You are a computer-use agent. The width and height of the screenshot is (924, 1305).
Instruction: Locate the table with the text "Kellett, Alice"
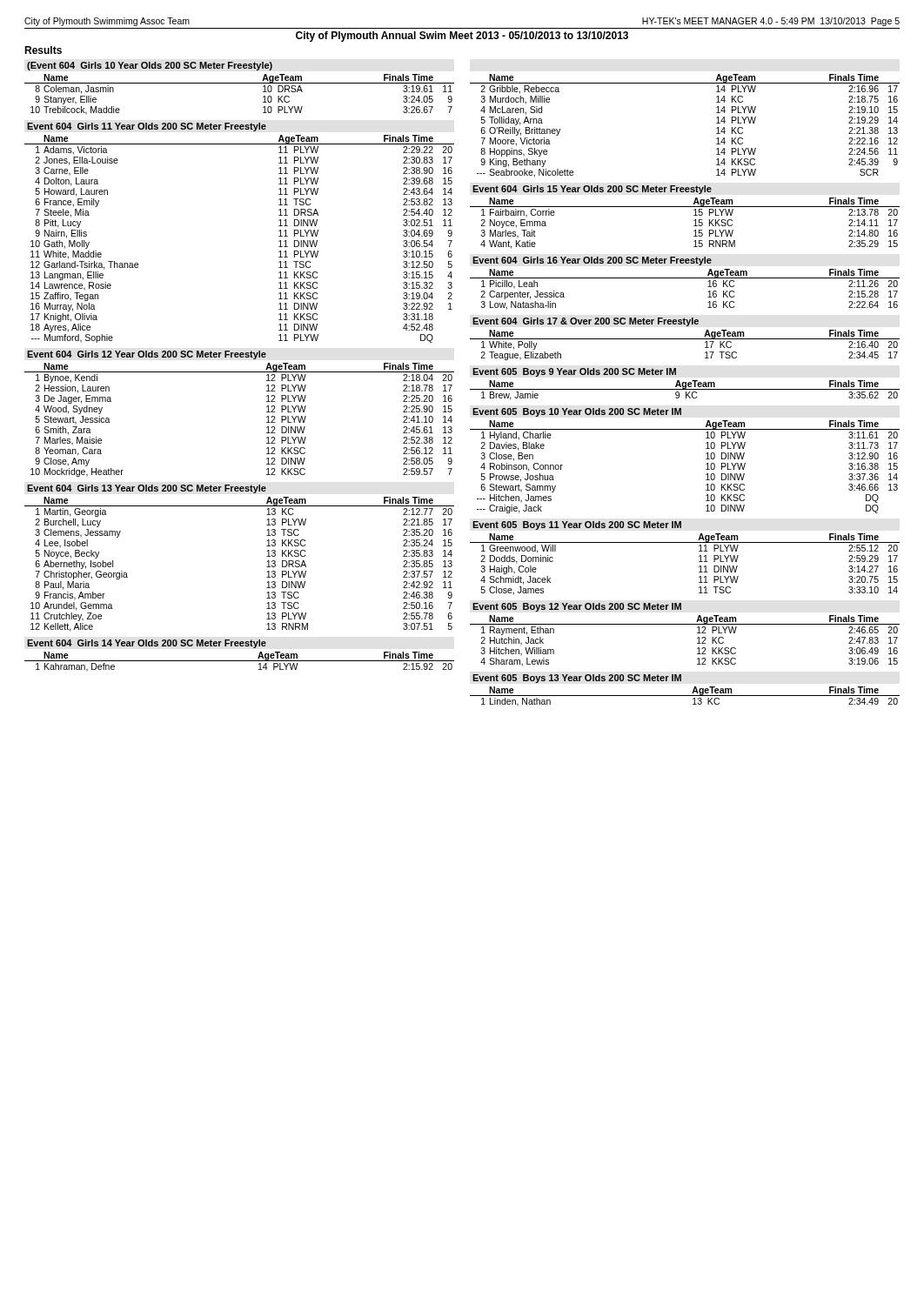point(239,557)
